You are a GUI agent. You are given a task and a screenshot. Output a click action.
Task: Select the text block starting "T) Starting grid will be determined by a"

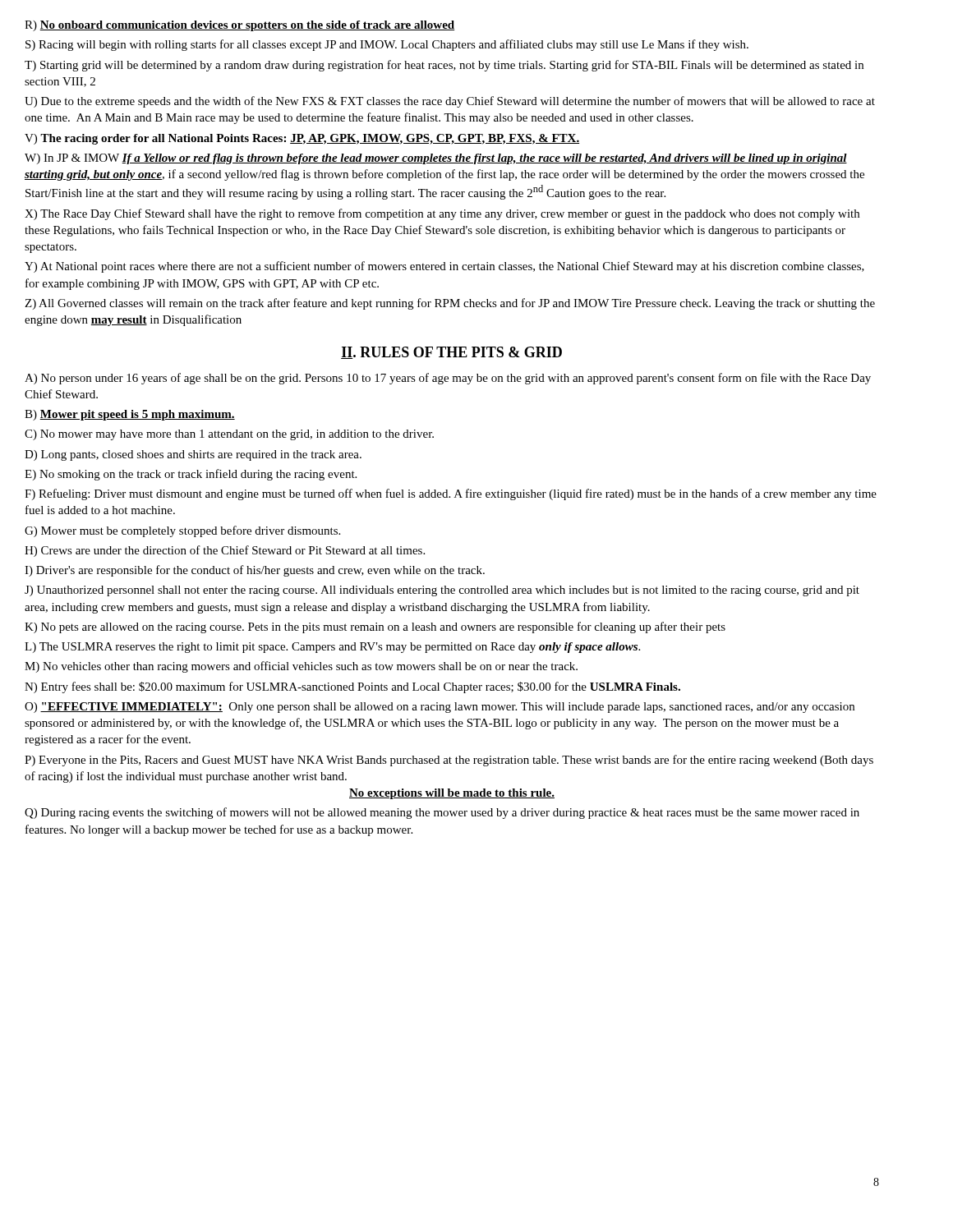point(444,73)
